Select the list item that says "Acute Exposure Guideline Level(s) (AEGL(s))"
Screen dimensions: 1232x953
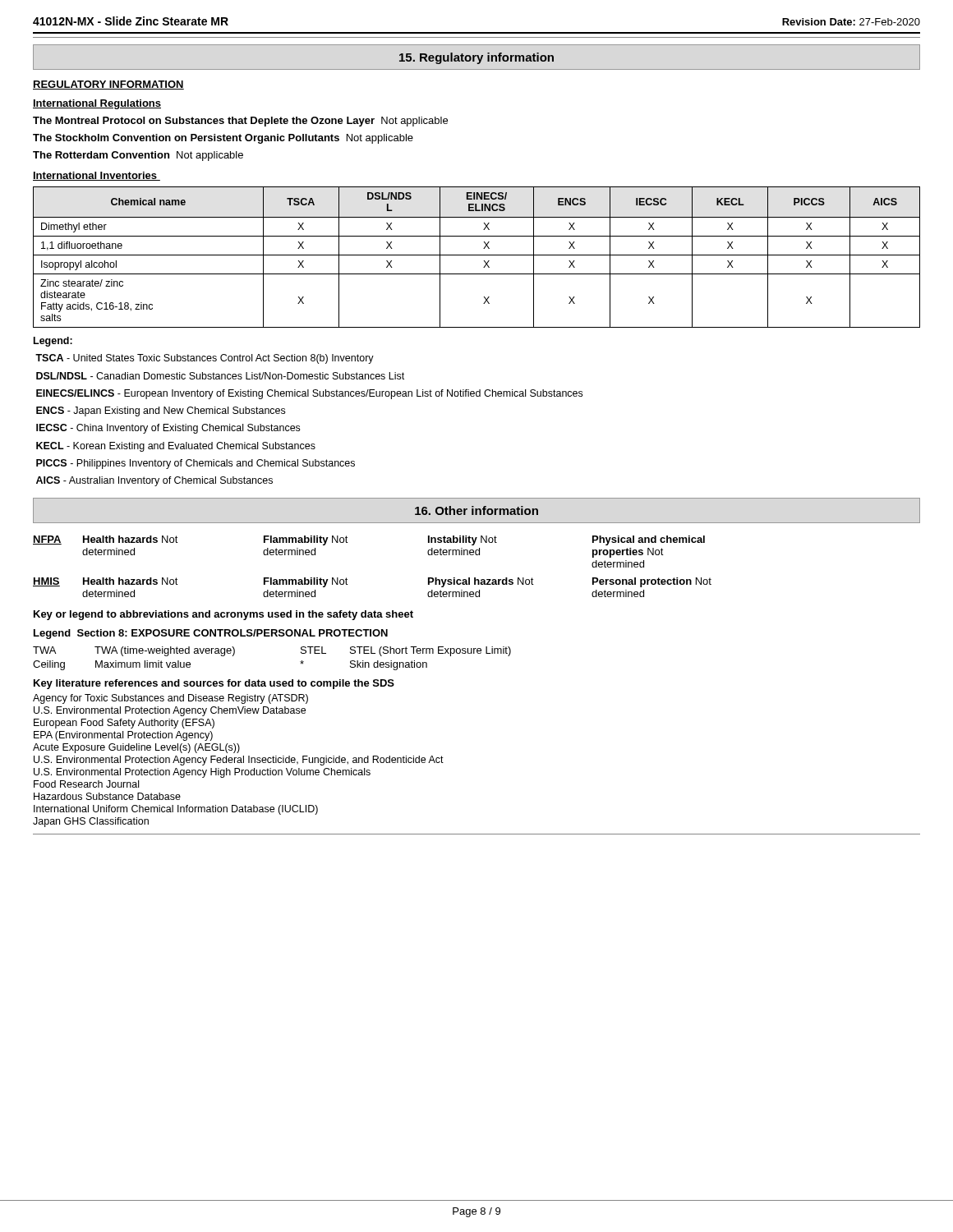136,748
